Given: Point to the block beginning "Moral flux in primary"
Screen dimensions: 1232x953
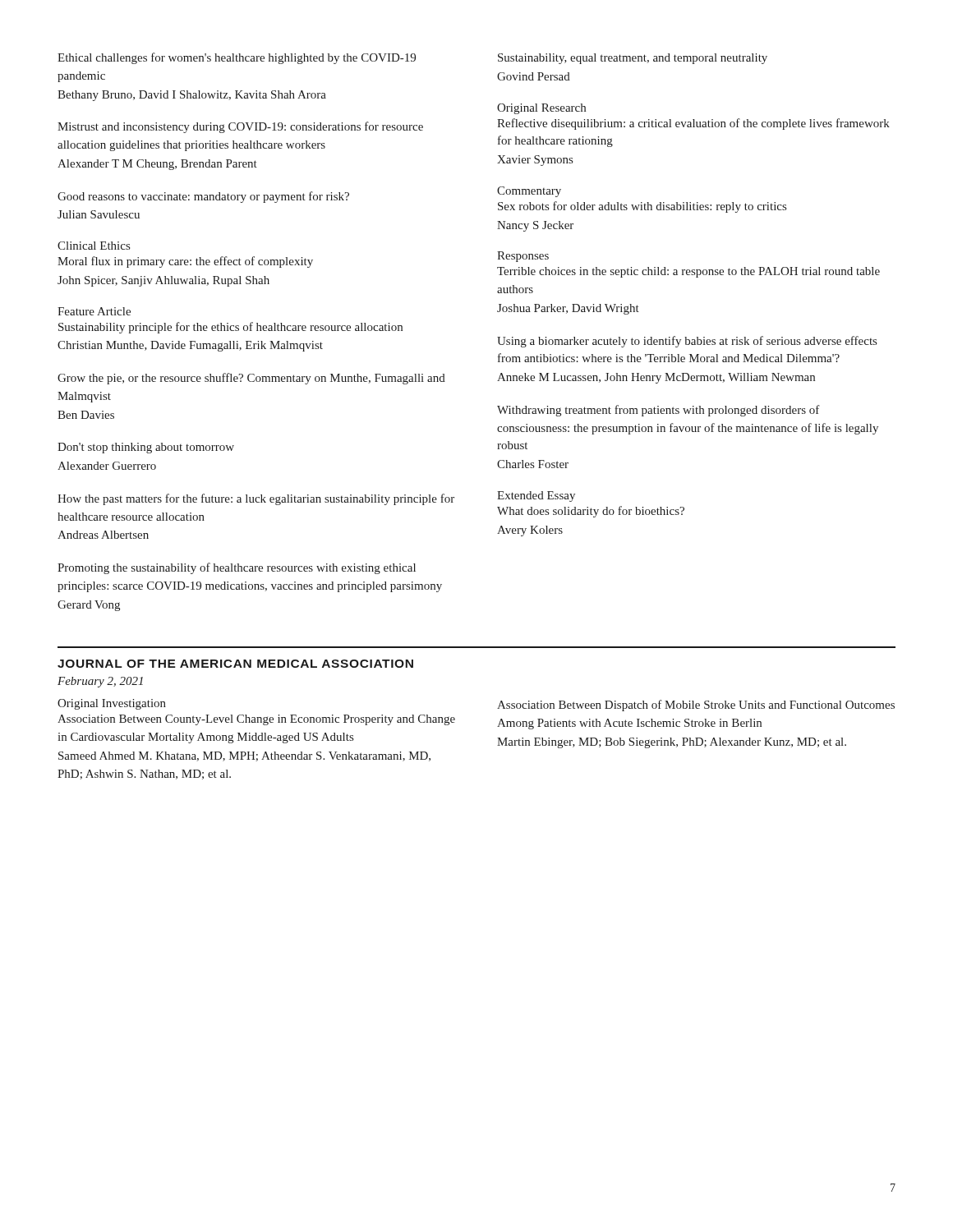Looking at the screenshot, I should tap(257, 271).
